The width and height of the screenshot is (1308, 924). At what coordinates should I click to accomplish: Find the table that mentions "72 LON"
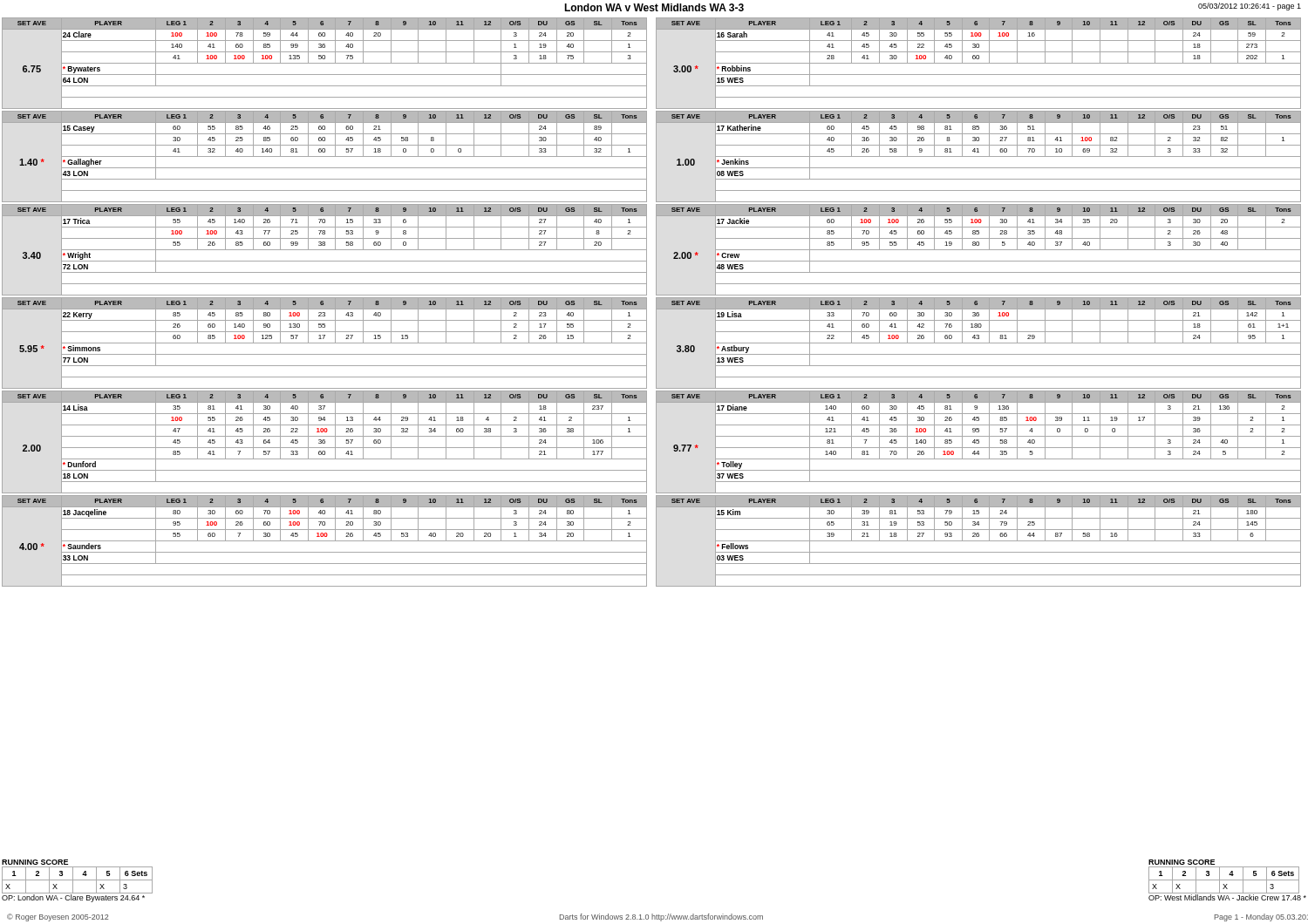(324, 250)
